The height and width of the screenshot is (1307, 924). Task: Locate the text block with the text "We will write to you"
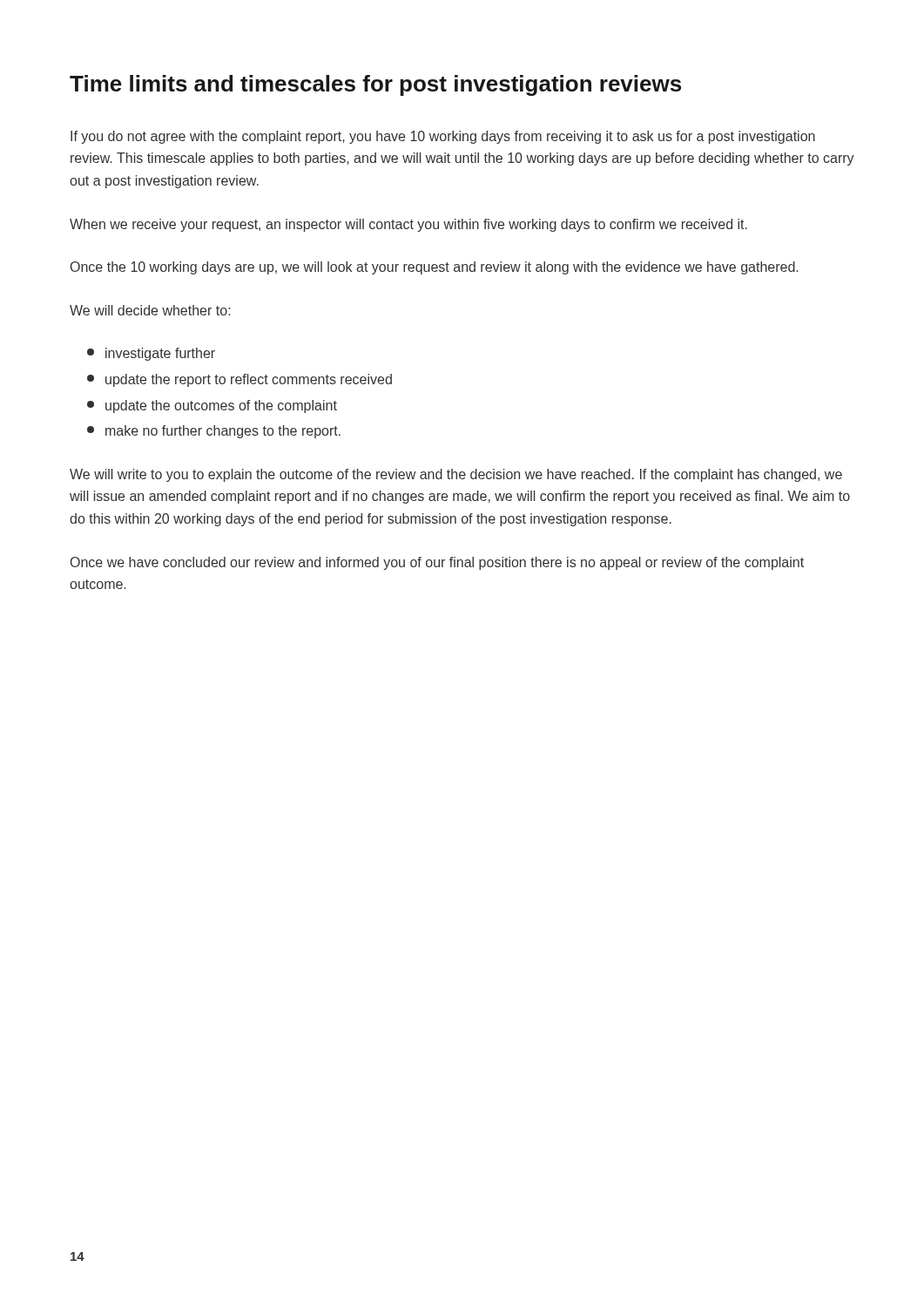pos(460,497)
